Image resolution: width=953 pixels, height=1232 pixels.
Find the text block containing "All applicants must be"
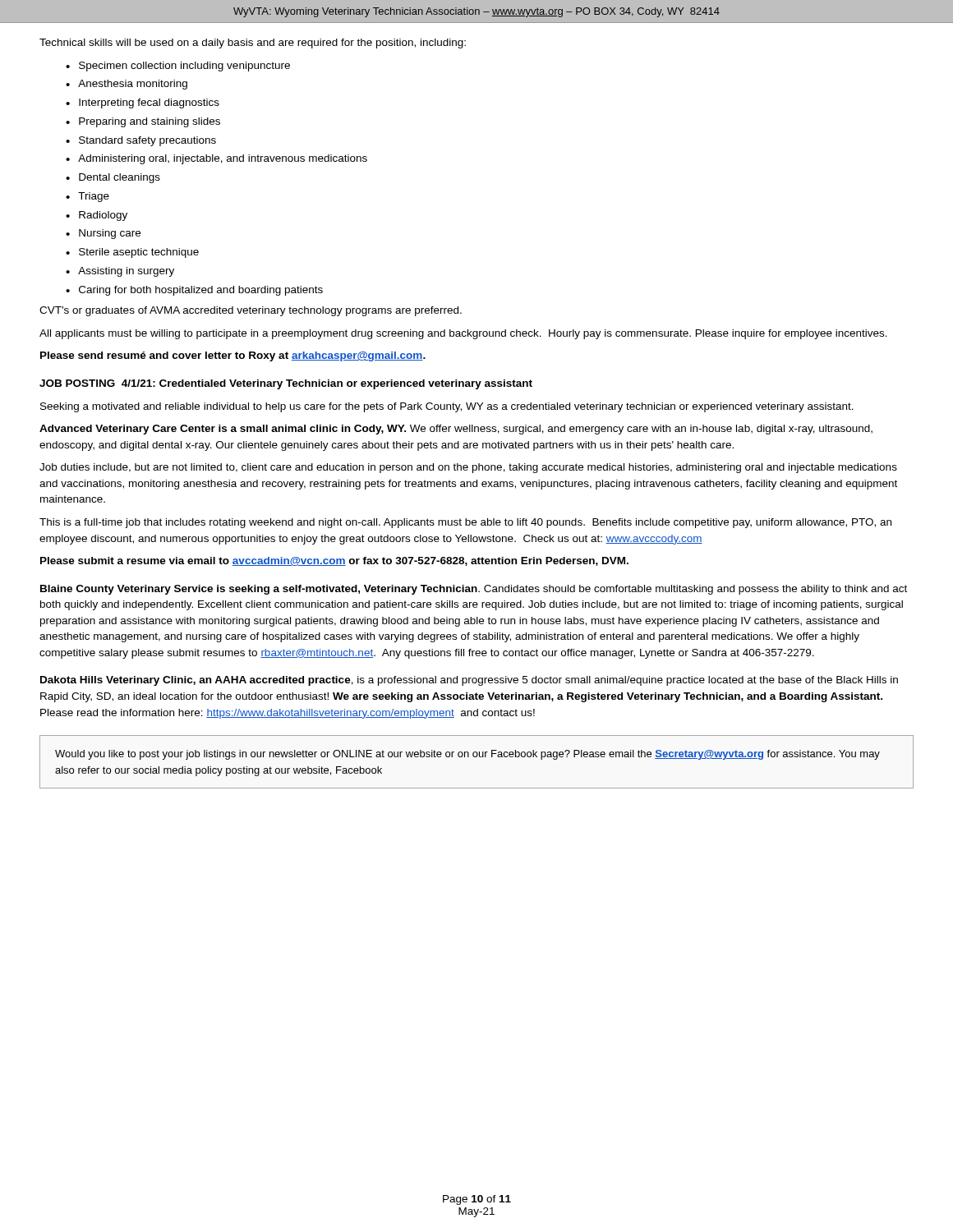(464, 333)
